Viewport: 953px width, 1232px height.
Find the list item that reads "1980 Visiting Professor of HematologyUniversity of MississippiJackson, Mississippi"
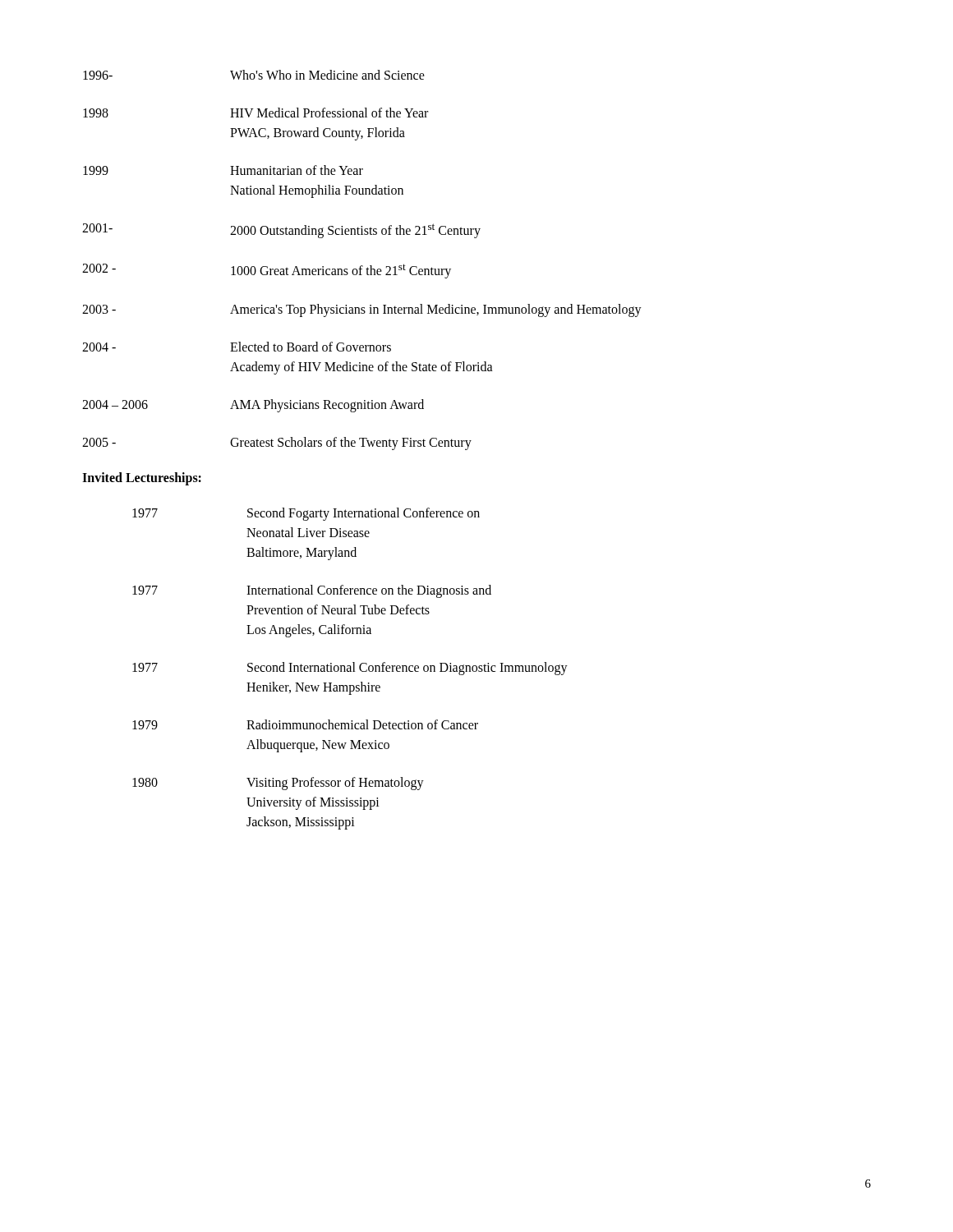[278, 784]
